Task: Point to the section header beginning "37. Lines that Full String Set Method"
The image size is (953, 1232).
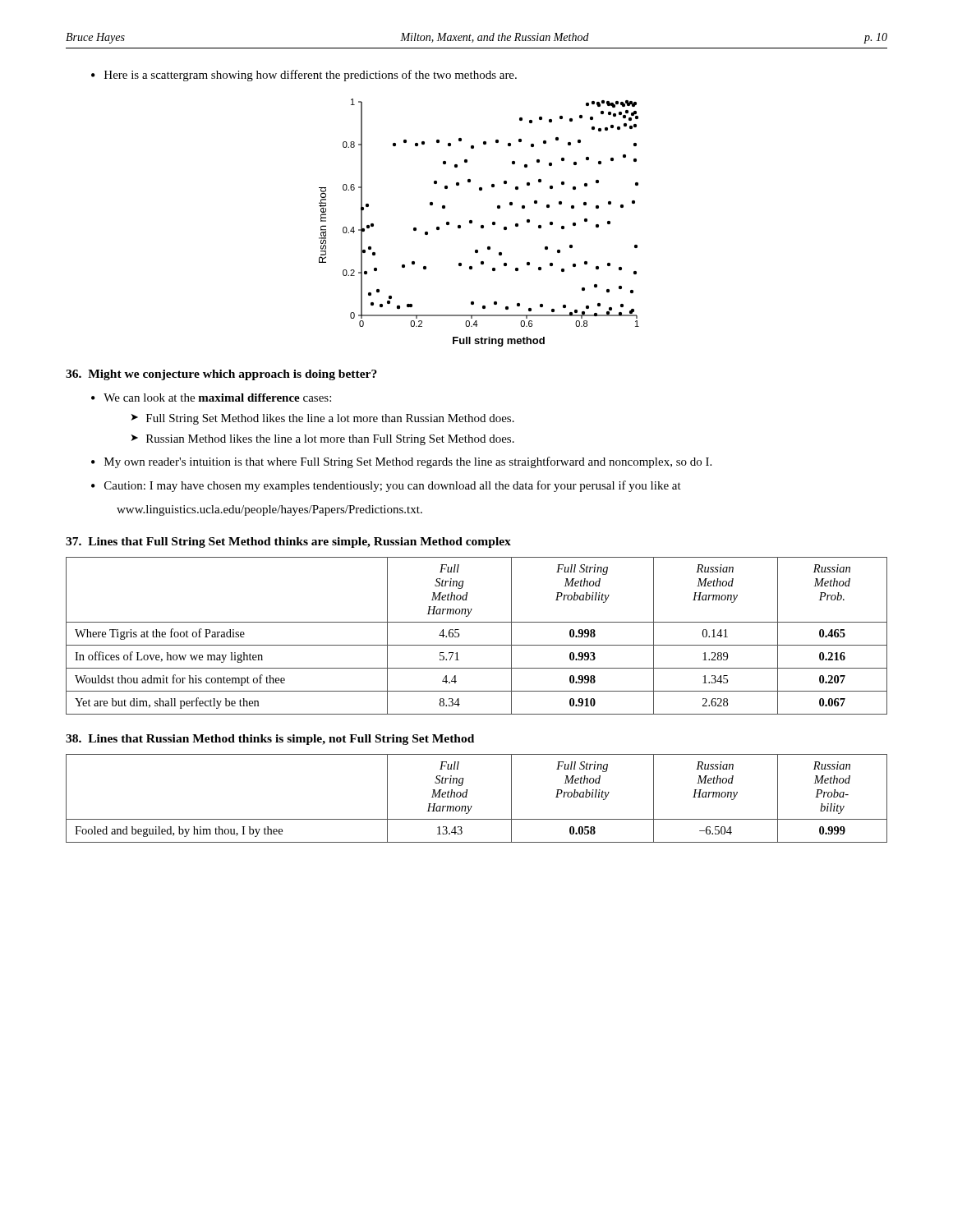Action: pyautogui.click(x=288, y=541)
